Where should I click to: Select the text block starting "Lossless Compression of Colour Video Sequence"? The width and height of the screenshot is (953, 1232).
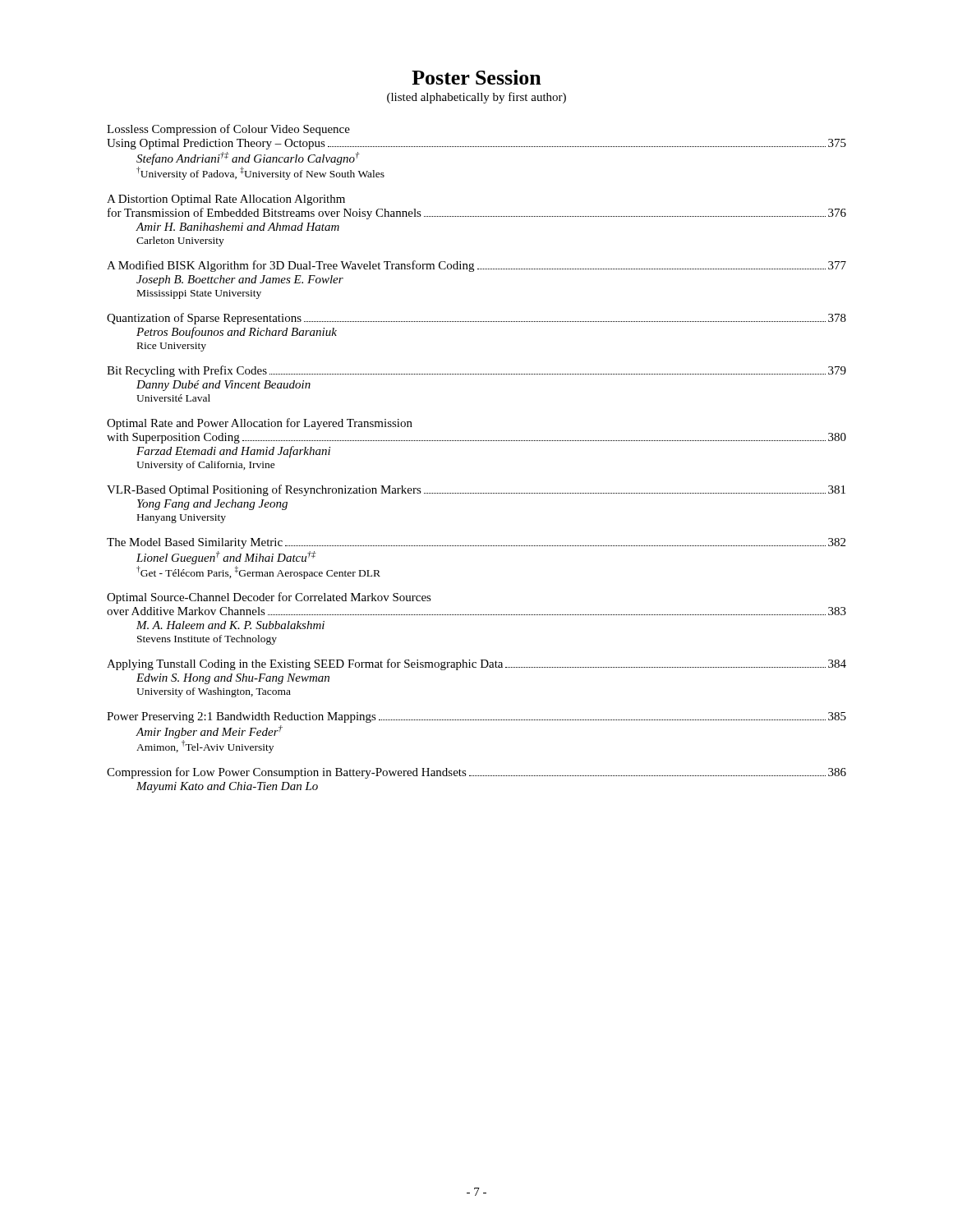476,151
